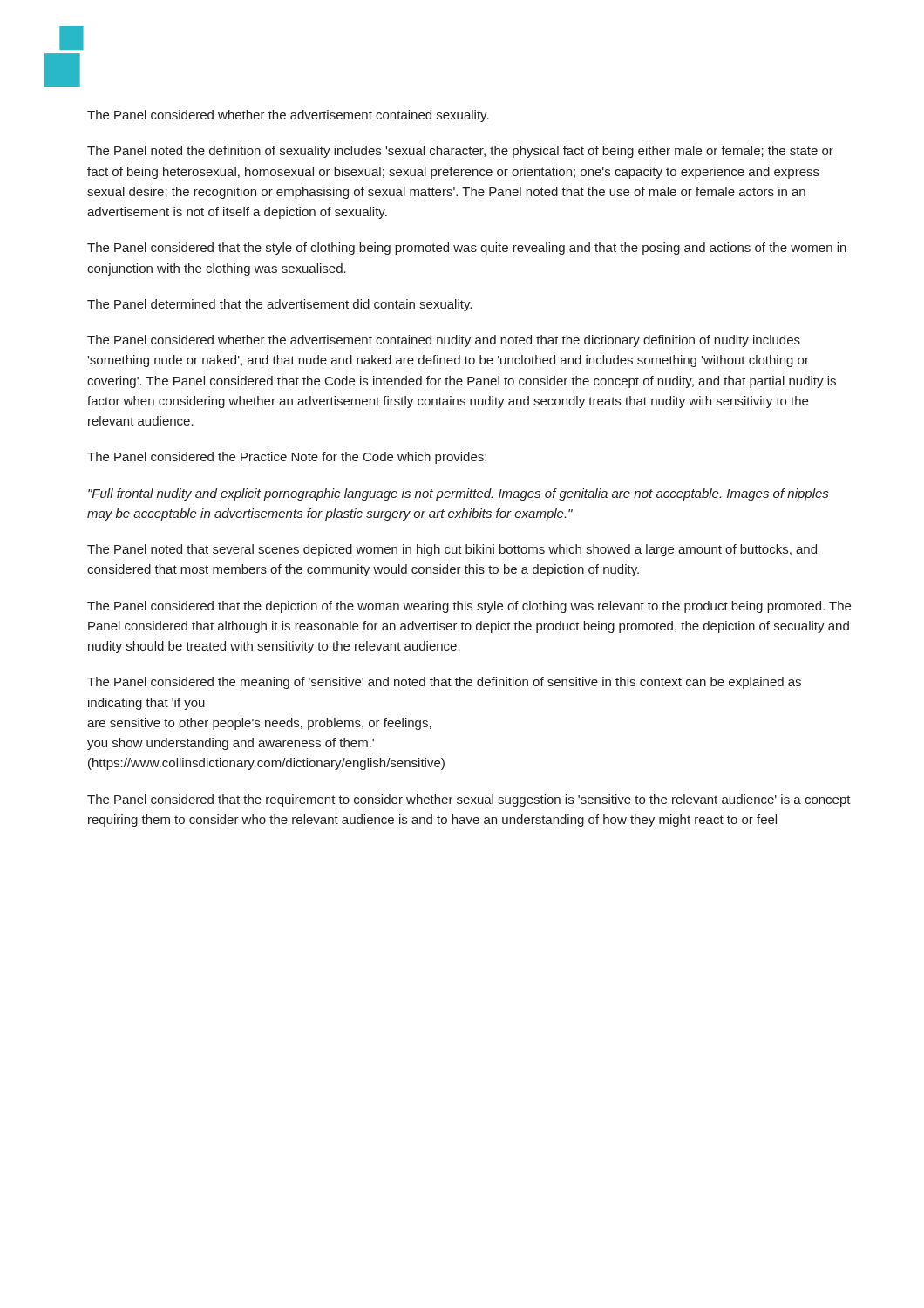
Task: Locate the text block that says "The Panel noted the"
Action: [x=460, y=181]
